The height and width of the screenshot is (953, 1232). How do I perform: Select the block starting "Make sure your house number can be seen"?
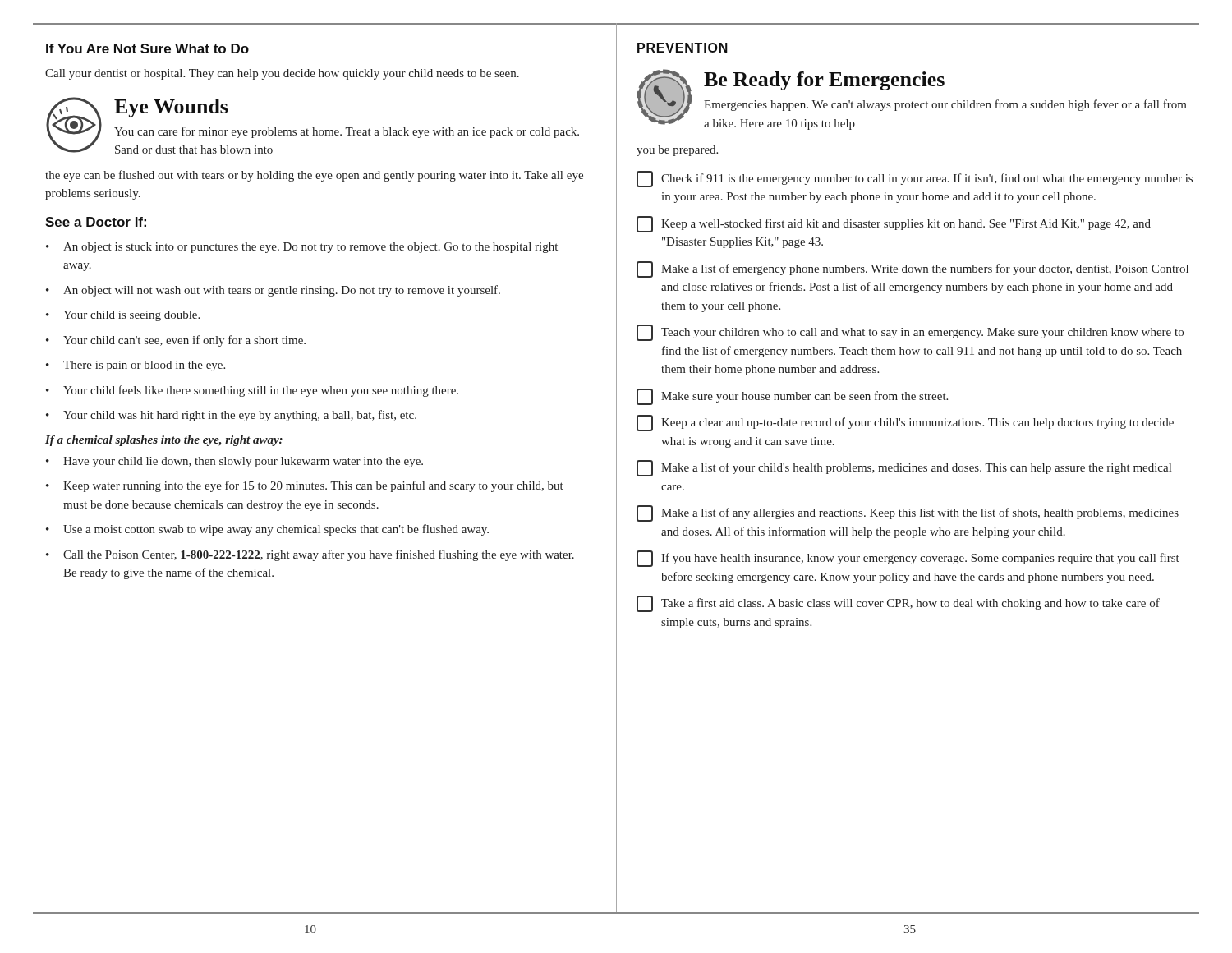916,396
